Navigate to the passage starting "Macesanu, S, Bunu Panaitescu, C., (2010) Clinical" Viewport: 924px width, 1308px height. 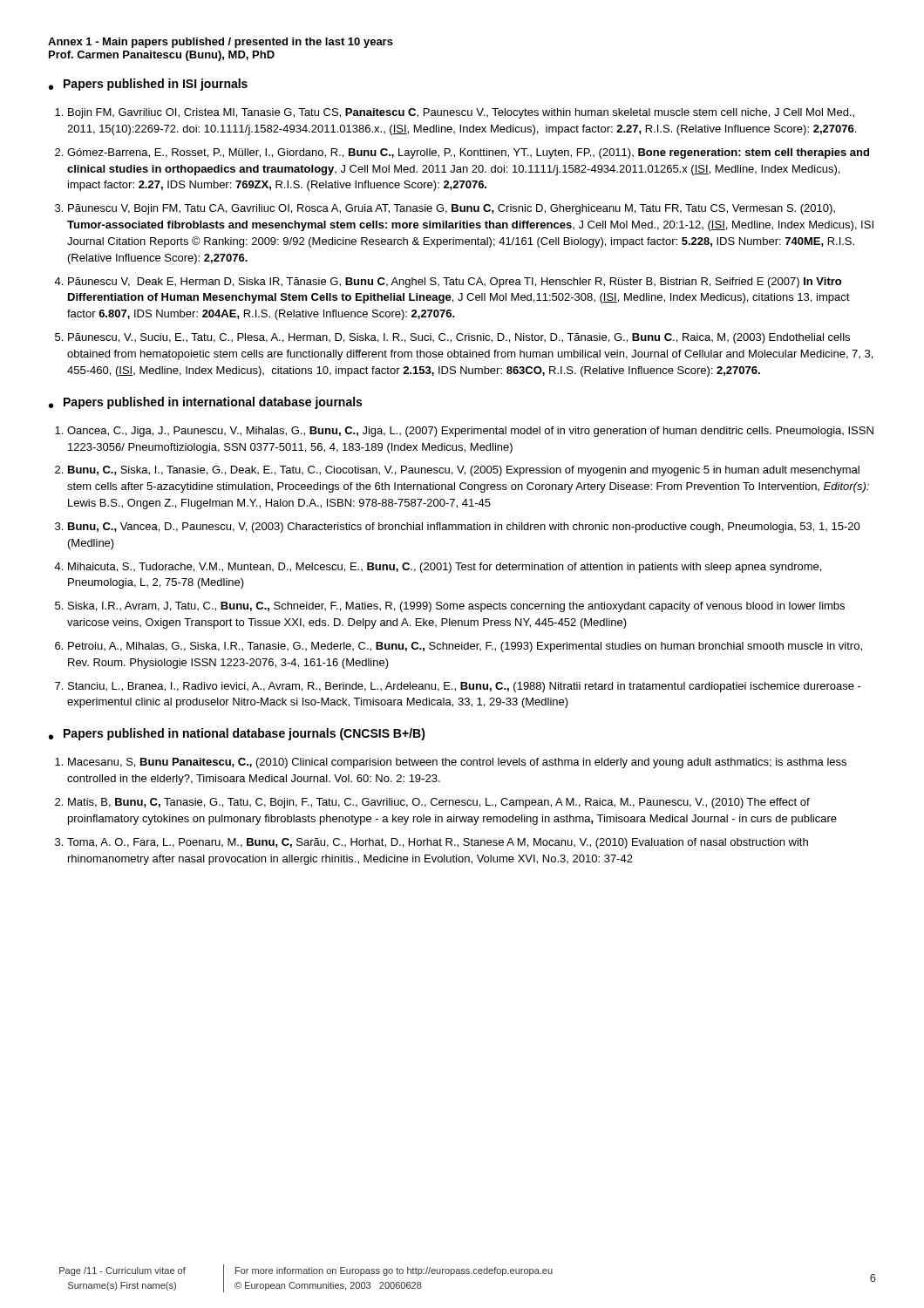click(x=457, y=770)
